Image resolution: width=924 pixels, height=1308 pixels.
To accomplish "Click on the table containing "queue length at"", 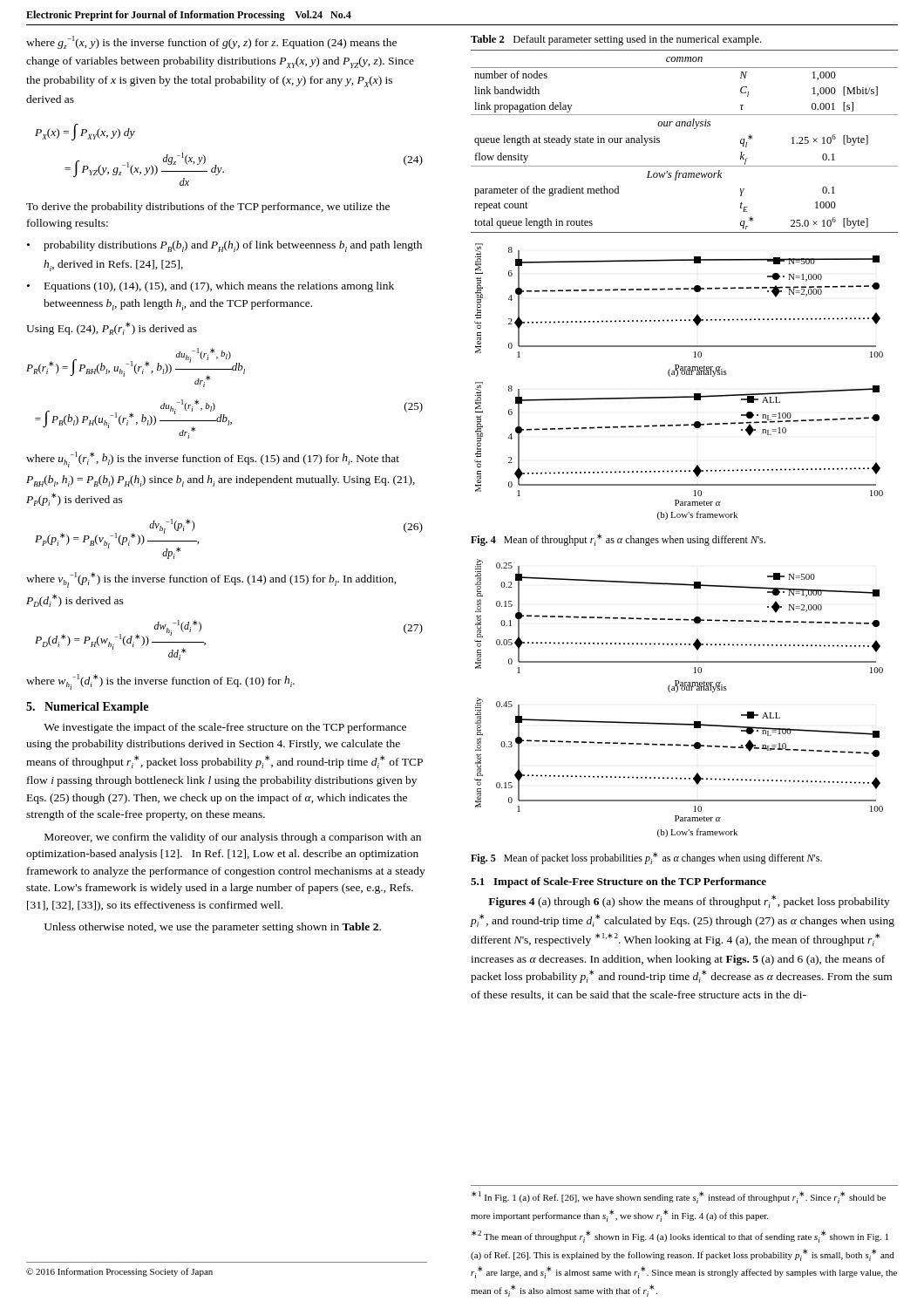I will click(x=684, y=141).
